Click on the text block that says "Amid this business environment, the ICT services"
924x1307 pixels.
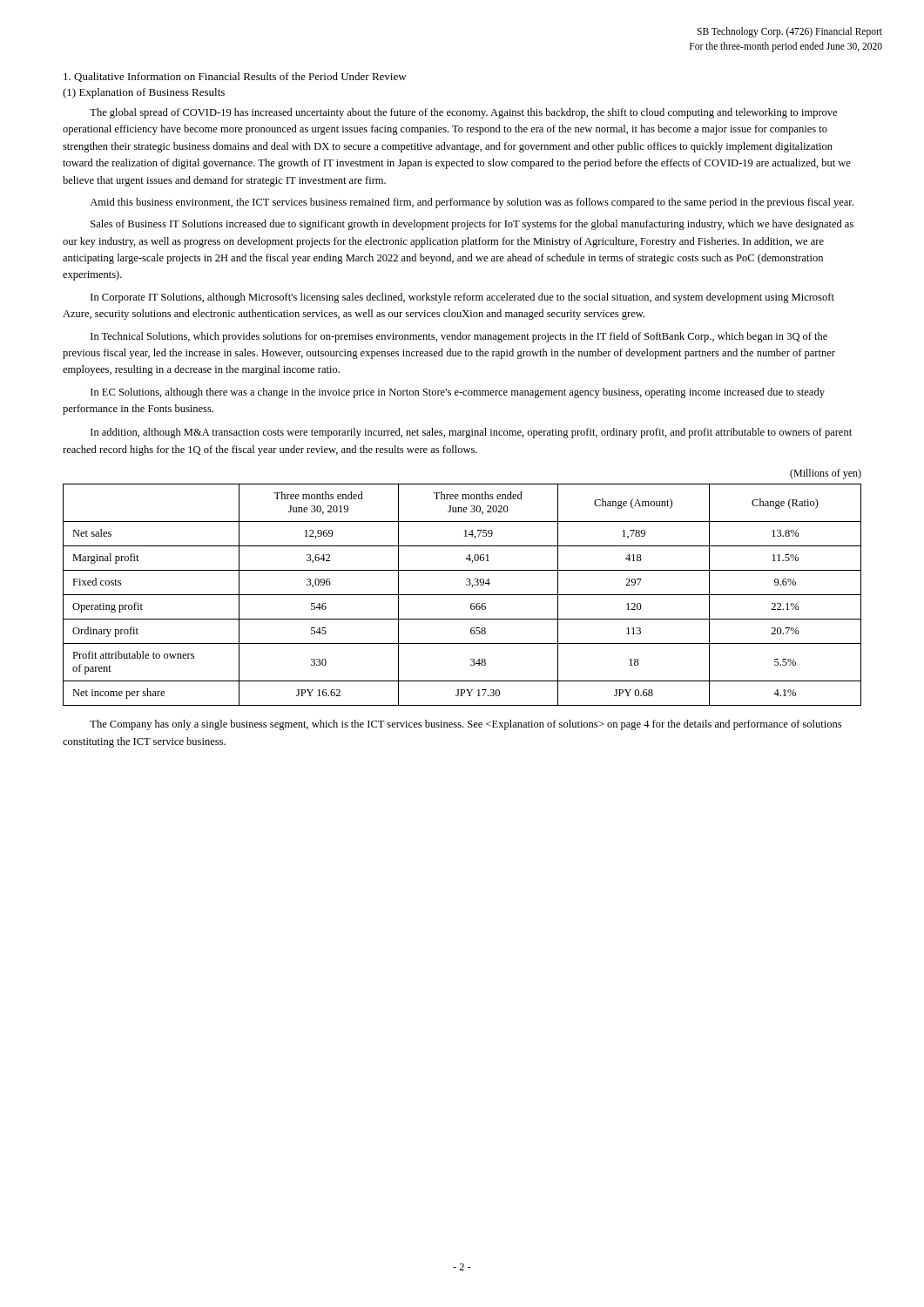pyautogui.click(x=472, y=202)
